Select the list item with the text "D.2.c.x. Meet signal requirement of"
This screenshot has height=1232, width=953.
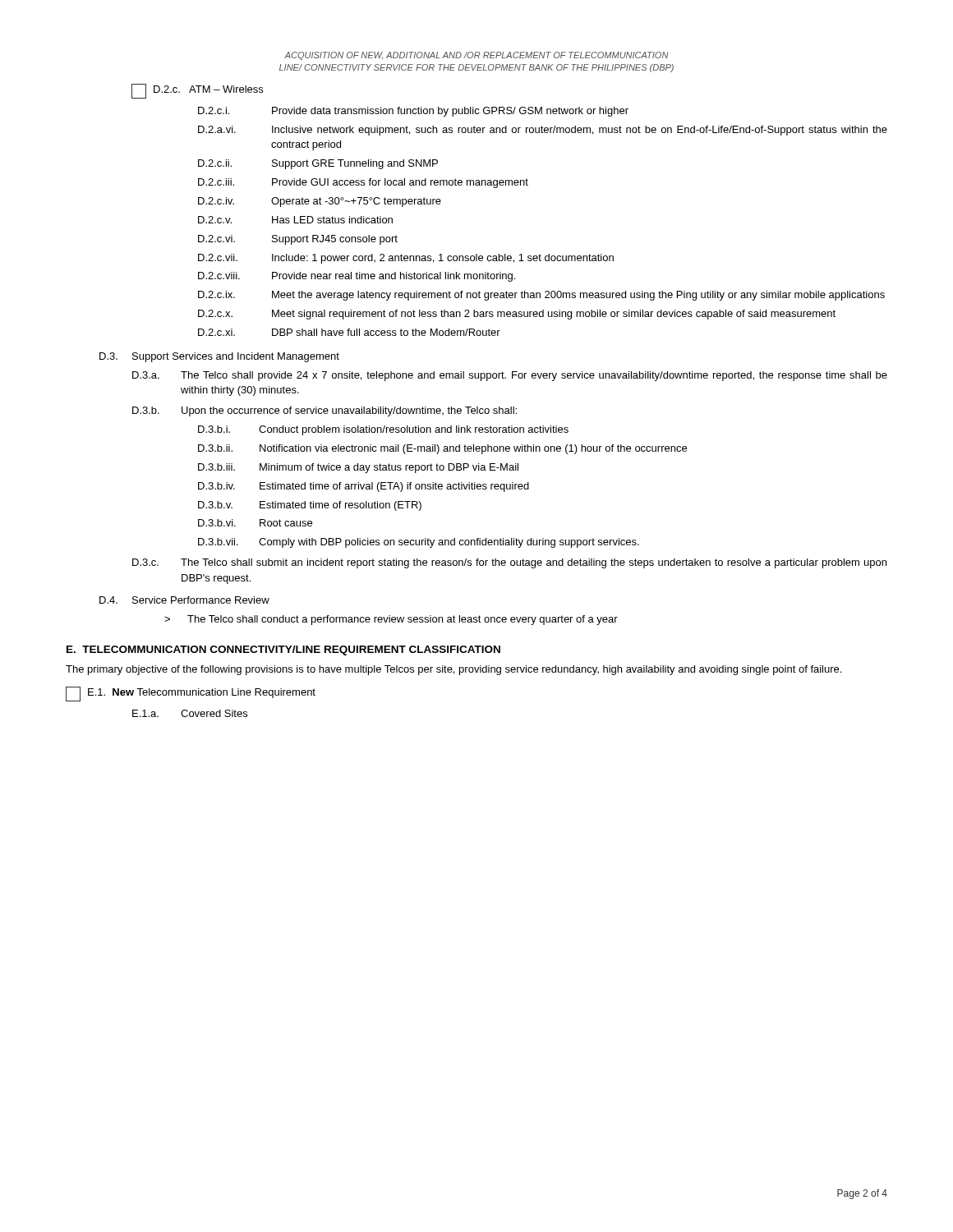pos(542,314)
